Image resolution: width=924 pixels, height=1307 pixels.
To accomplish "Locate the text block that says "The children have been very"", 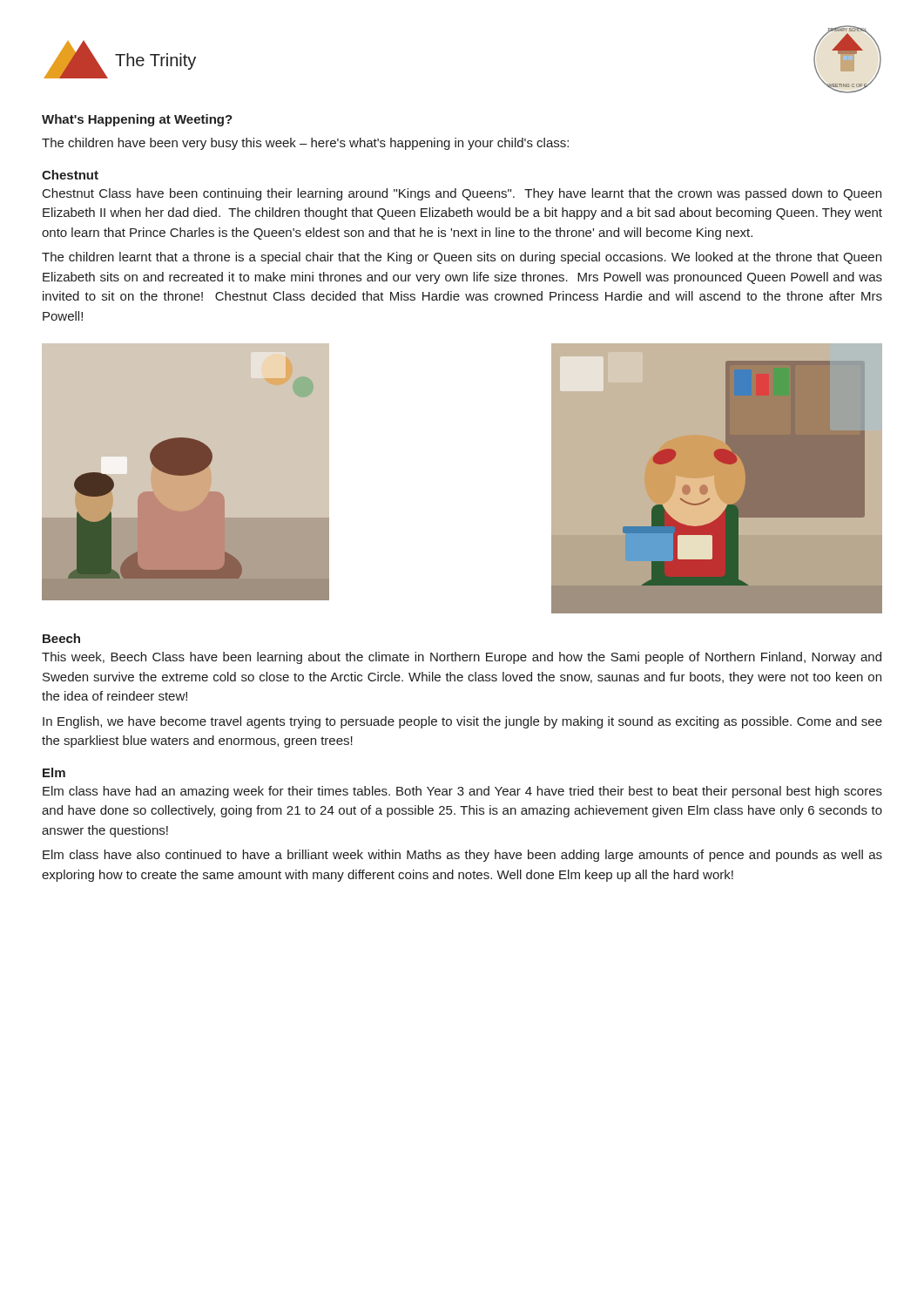I will coord(306,142).
